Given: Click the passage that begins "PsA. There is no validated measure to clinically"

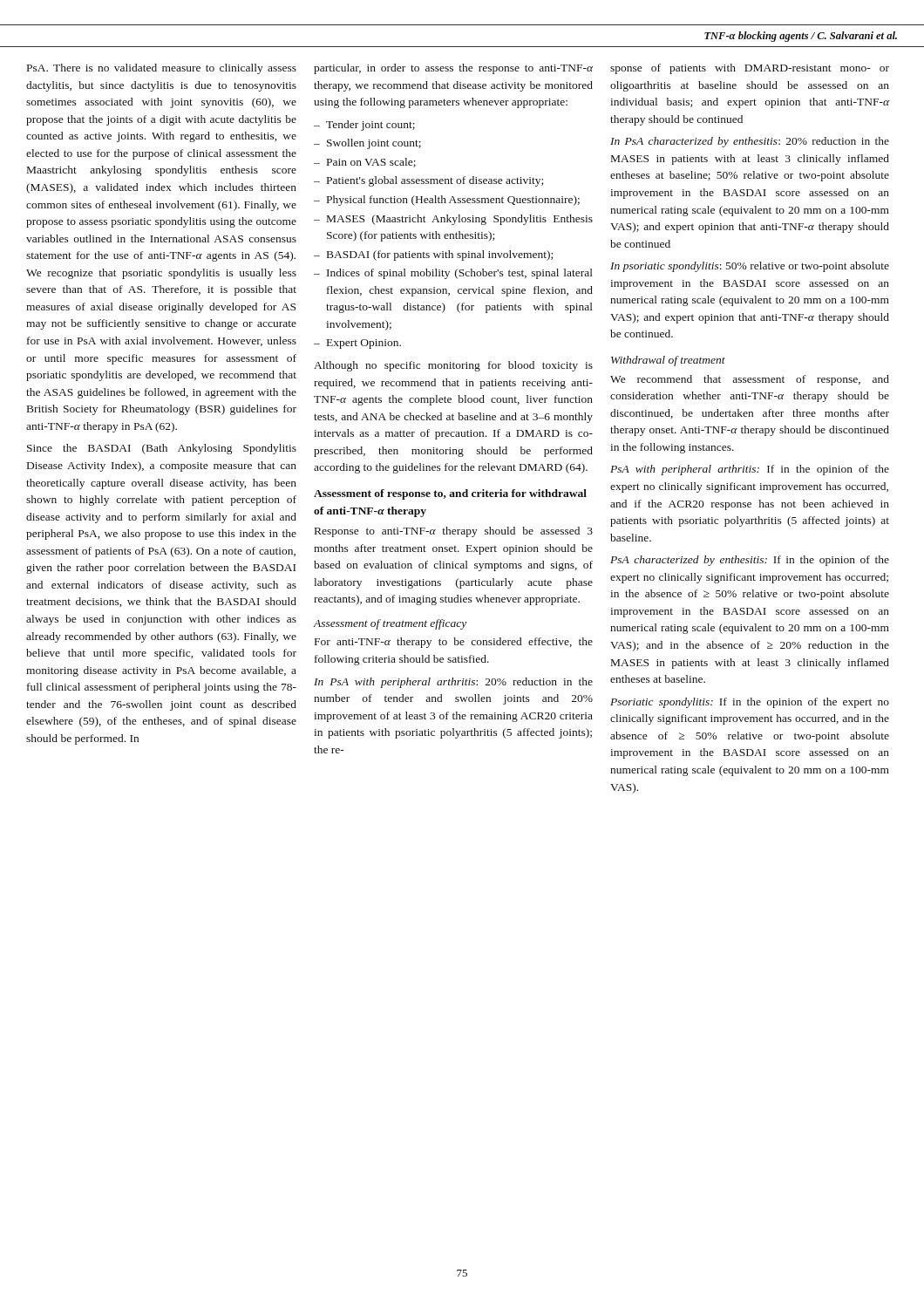Looking at the screenshot, I should [x=161, y=403].
